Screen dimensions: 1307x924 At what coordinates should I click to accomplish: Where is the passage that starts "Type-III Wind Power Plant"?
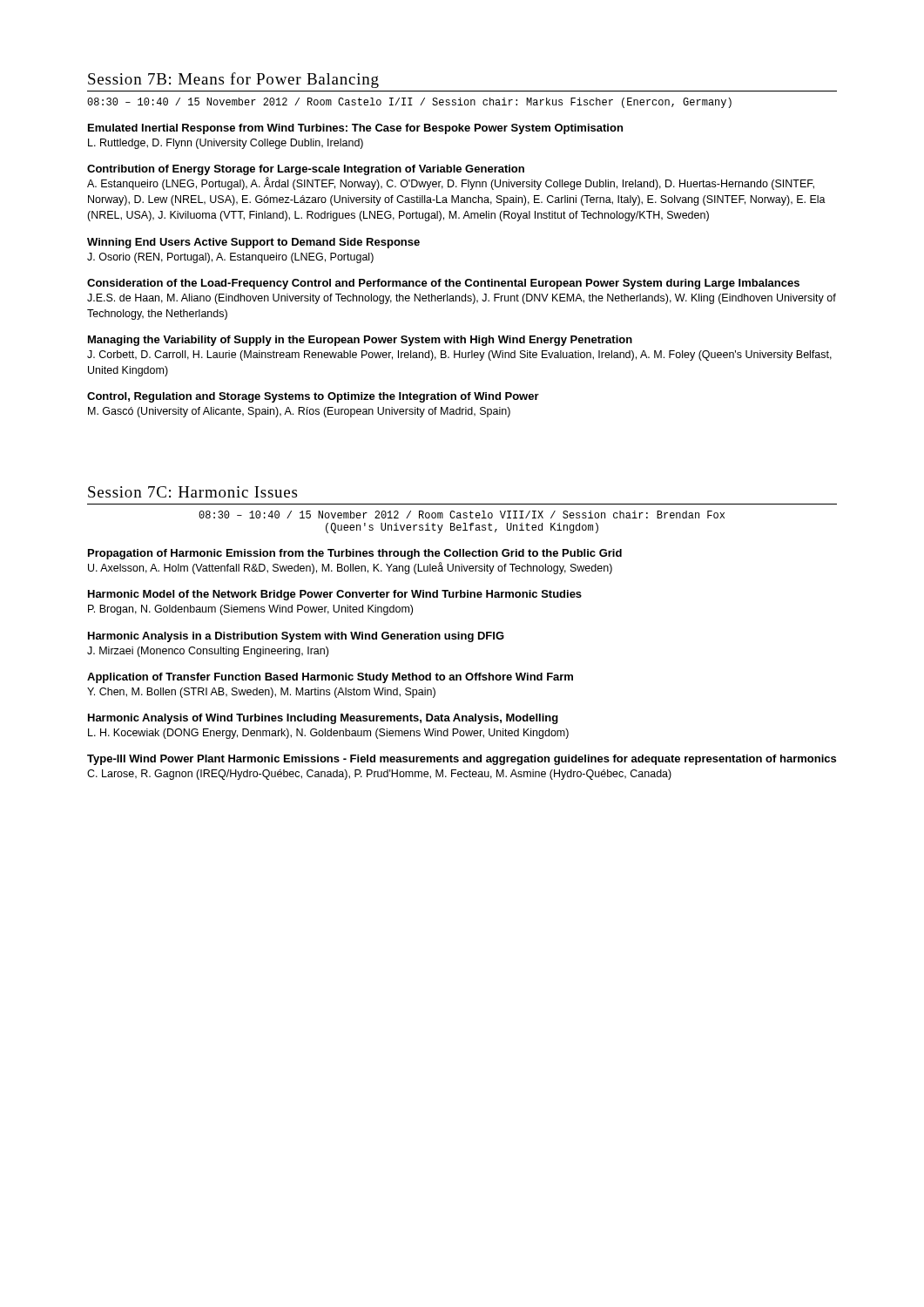click(462, 767)
